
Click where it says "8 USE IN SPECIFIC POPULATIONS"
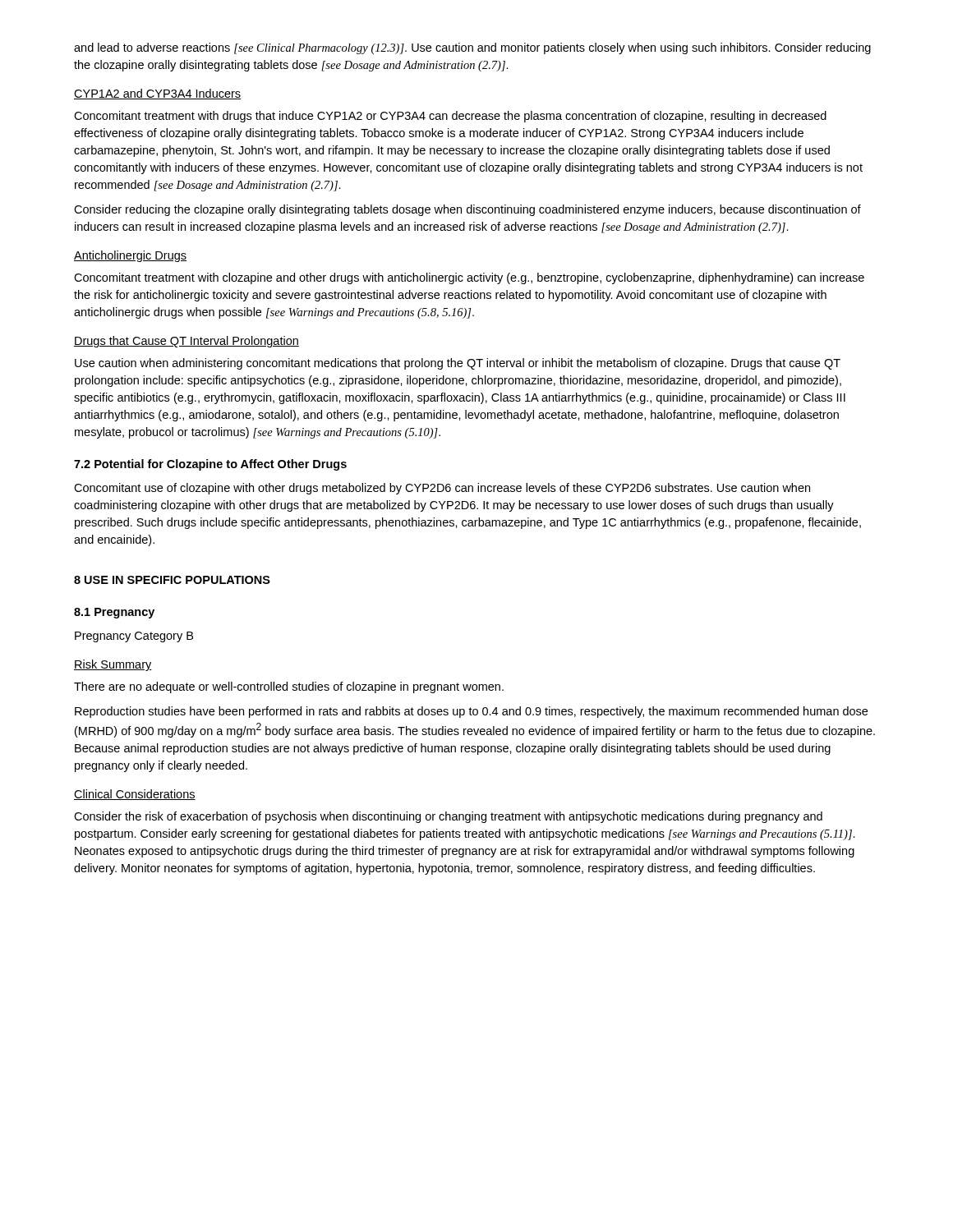[172, 580]
